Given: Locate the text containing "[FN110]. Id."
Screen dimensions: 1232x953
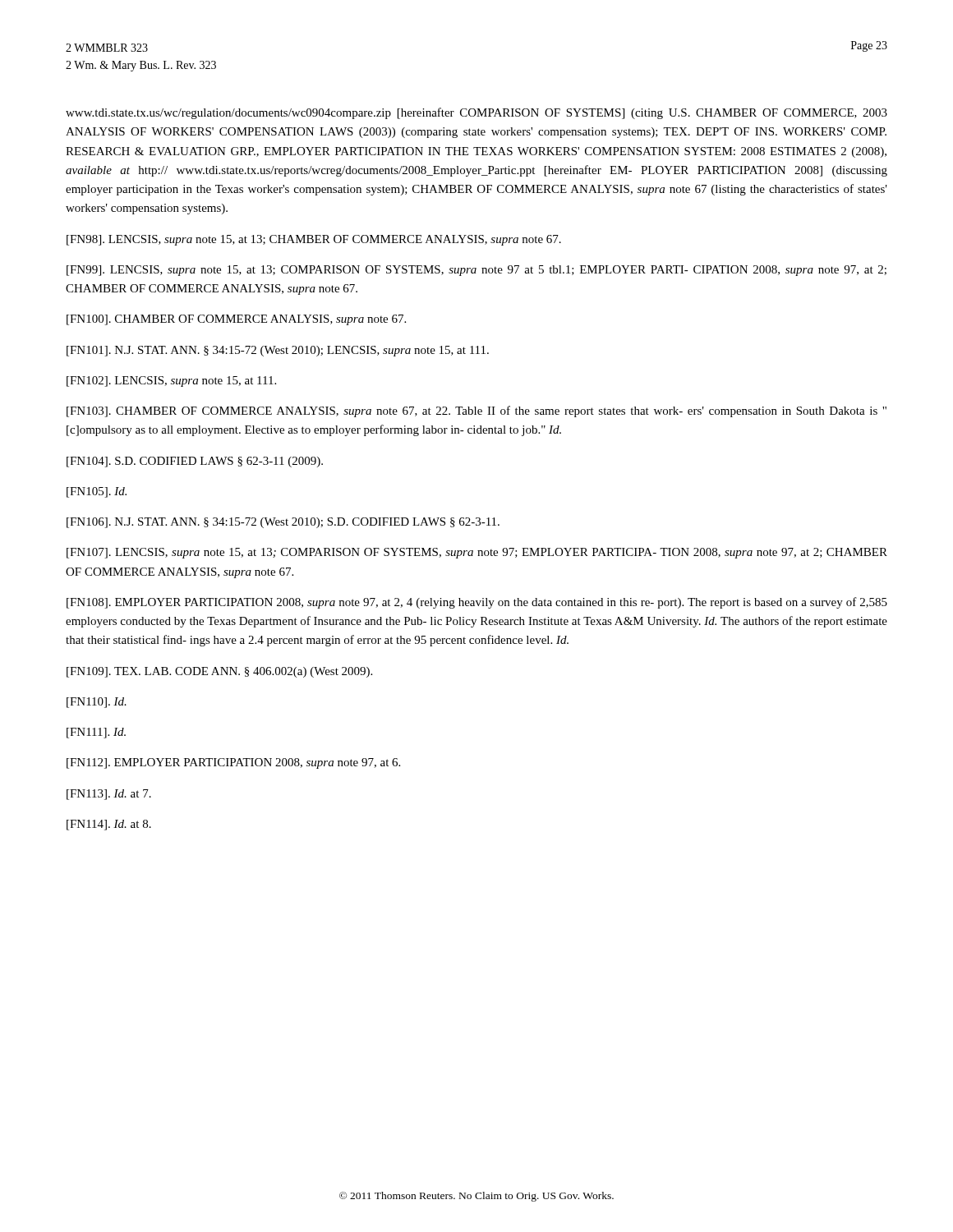Looking at the screenshot, I should coord(96,701).
